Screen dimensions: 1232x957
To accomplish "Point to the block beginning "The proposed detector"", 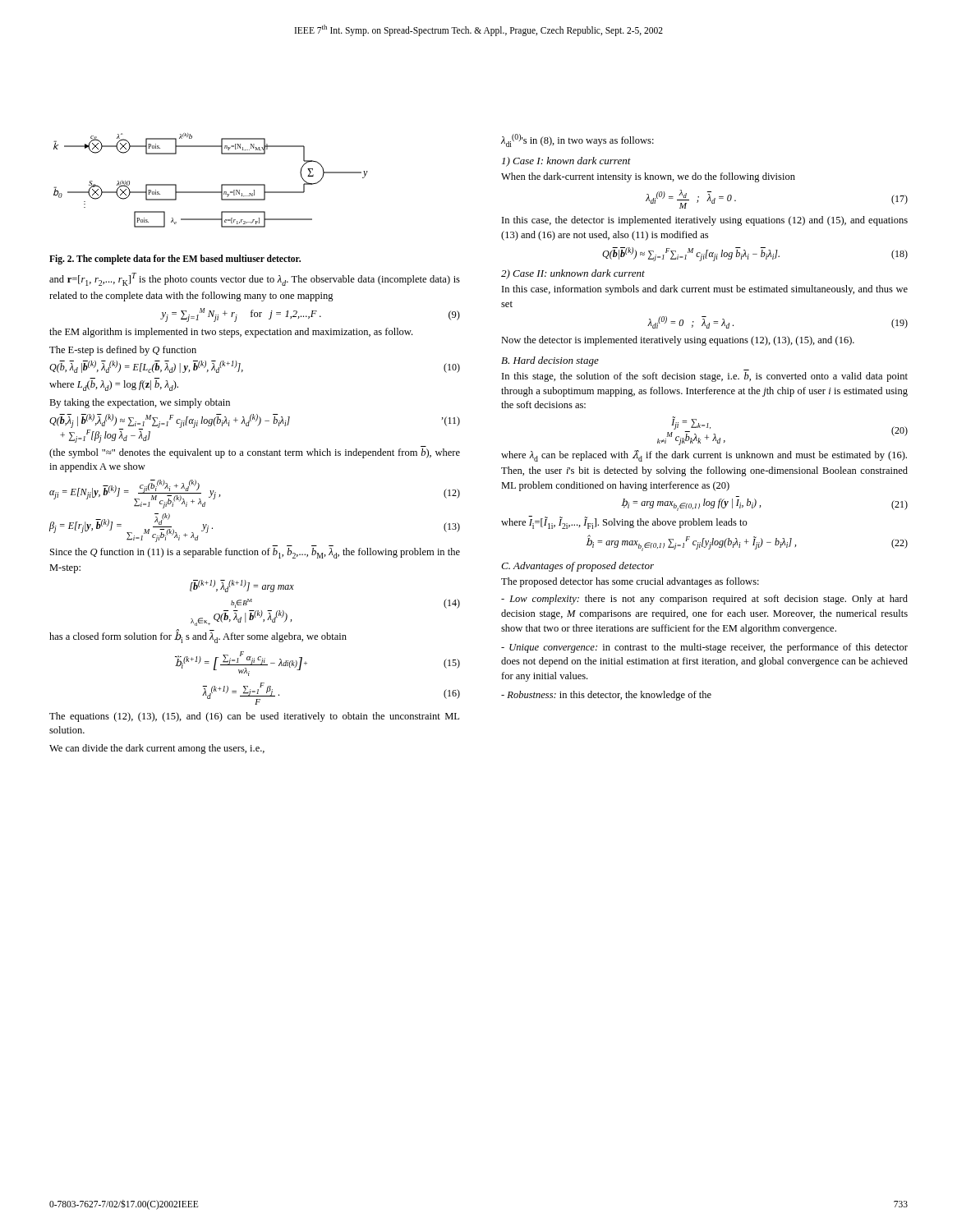I will pos(630,581).
